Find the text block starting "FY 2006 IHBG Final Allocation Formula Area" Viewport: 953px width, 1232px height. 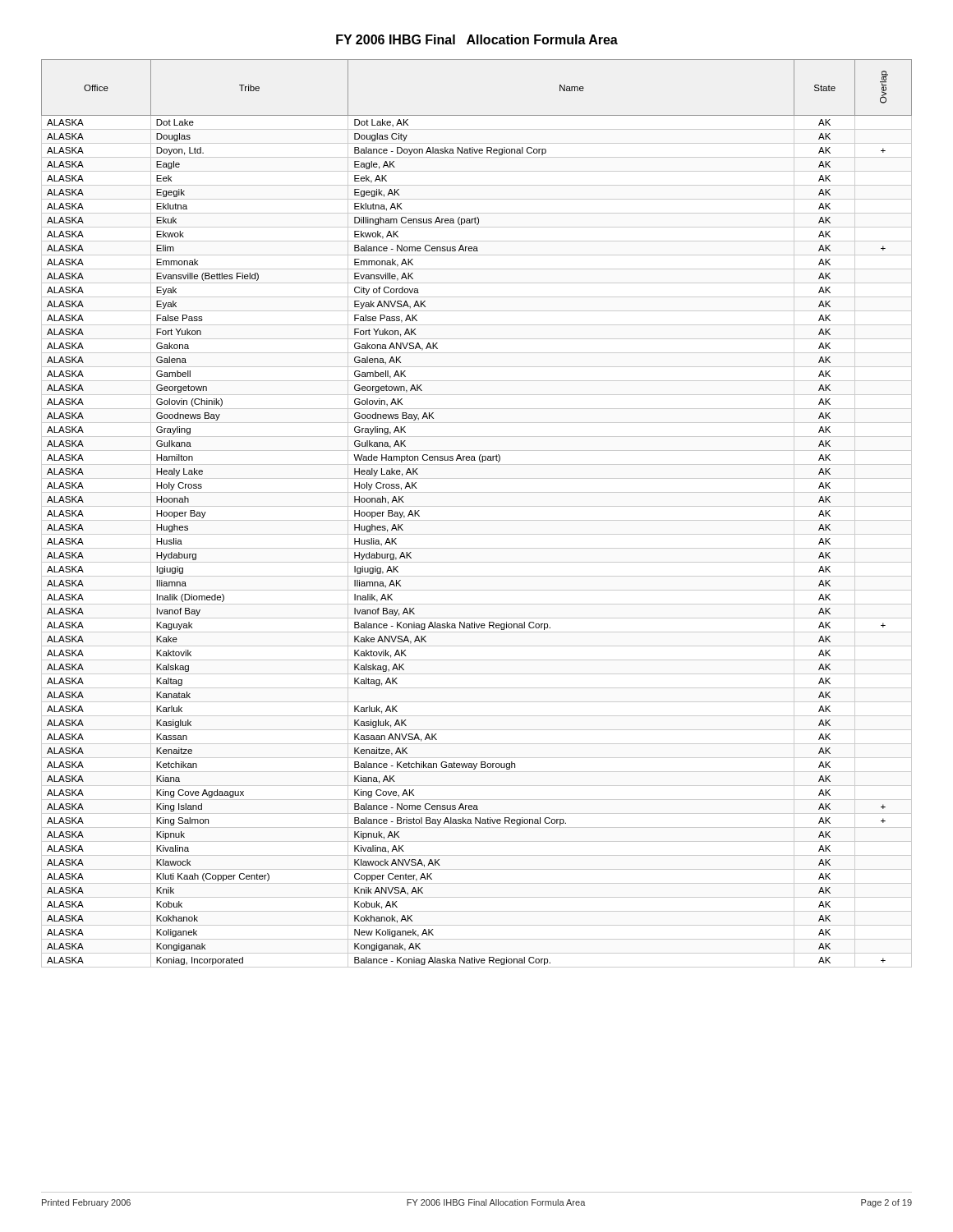476,40
